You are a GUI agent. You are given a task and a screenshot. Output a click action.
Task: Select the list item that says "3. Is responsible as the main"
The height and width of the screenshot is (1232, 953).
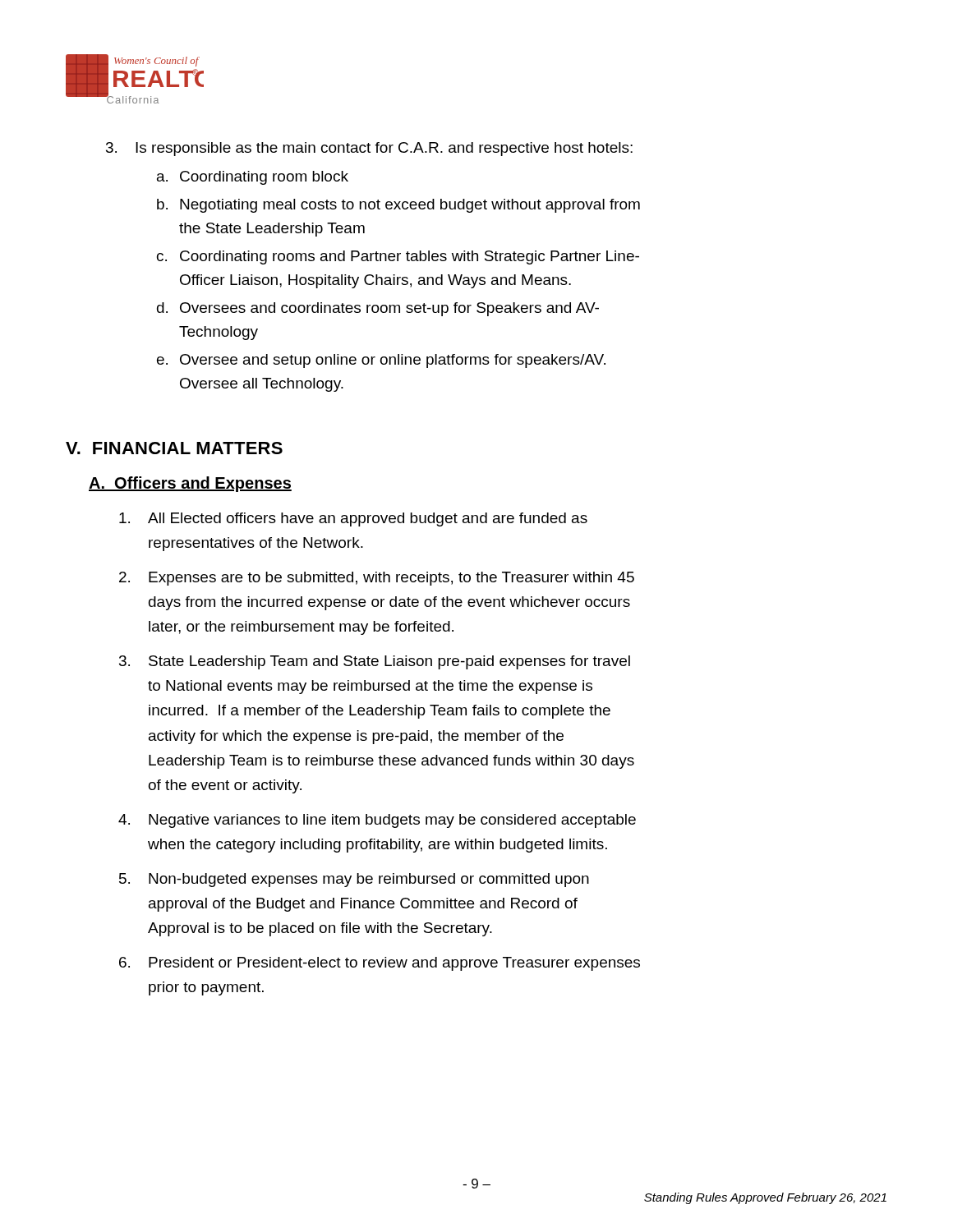click(369, 148)
